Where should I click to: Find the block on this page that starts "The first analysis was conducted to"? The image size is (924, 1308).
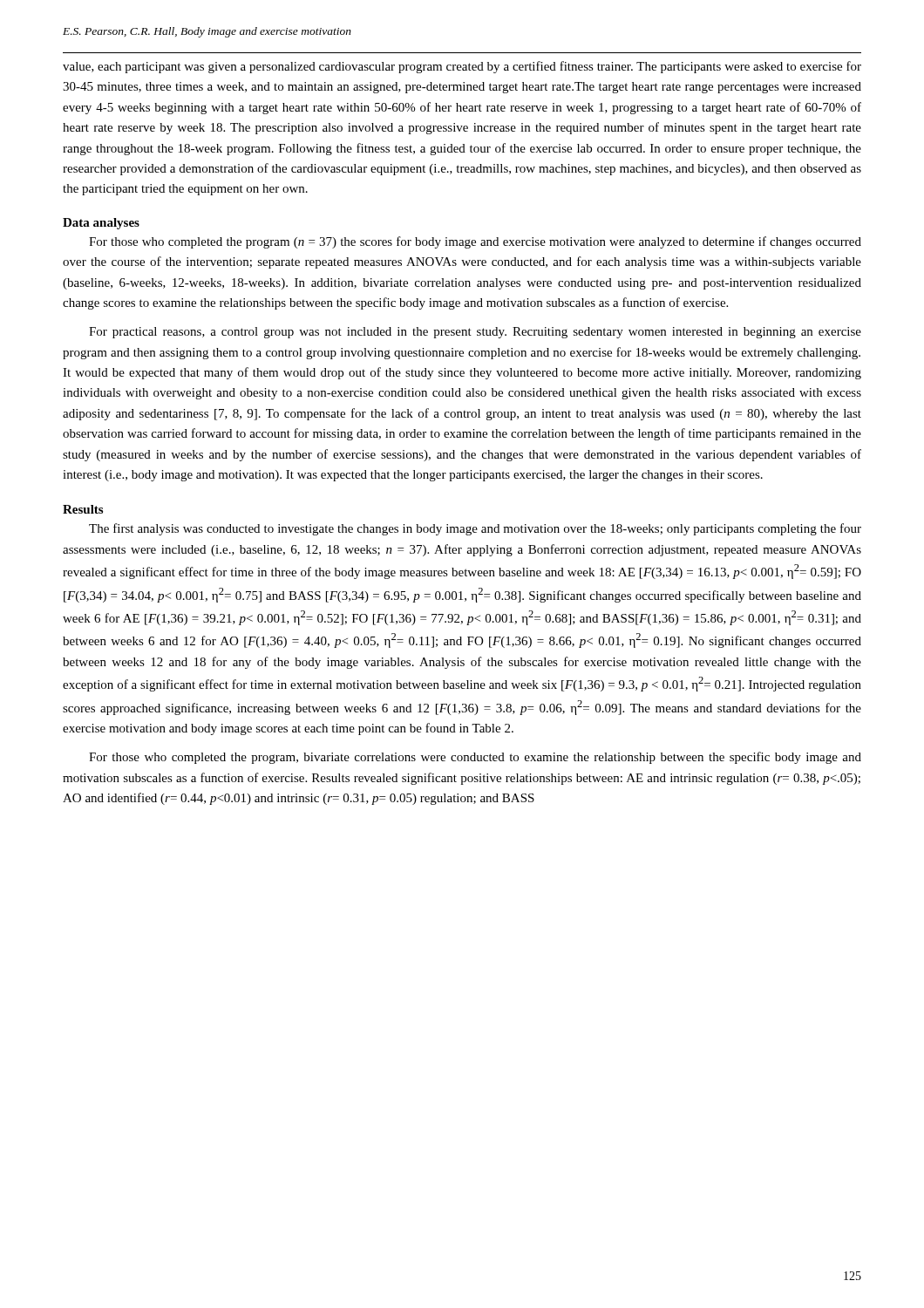coord(462,629)
